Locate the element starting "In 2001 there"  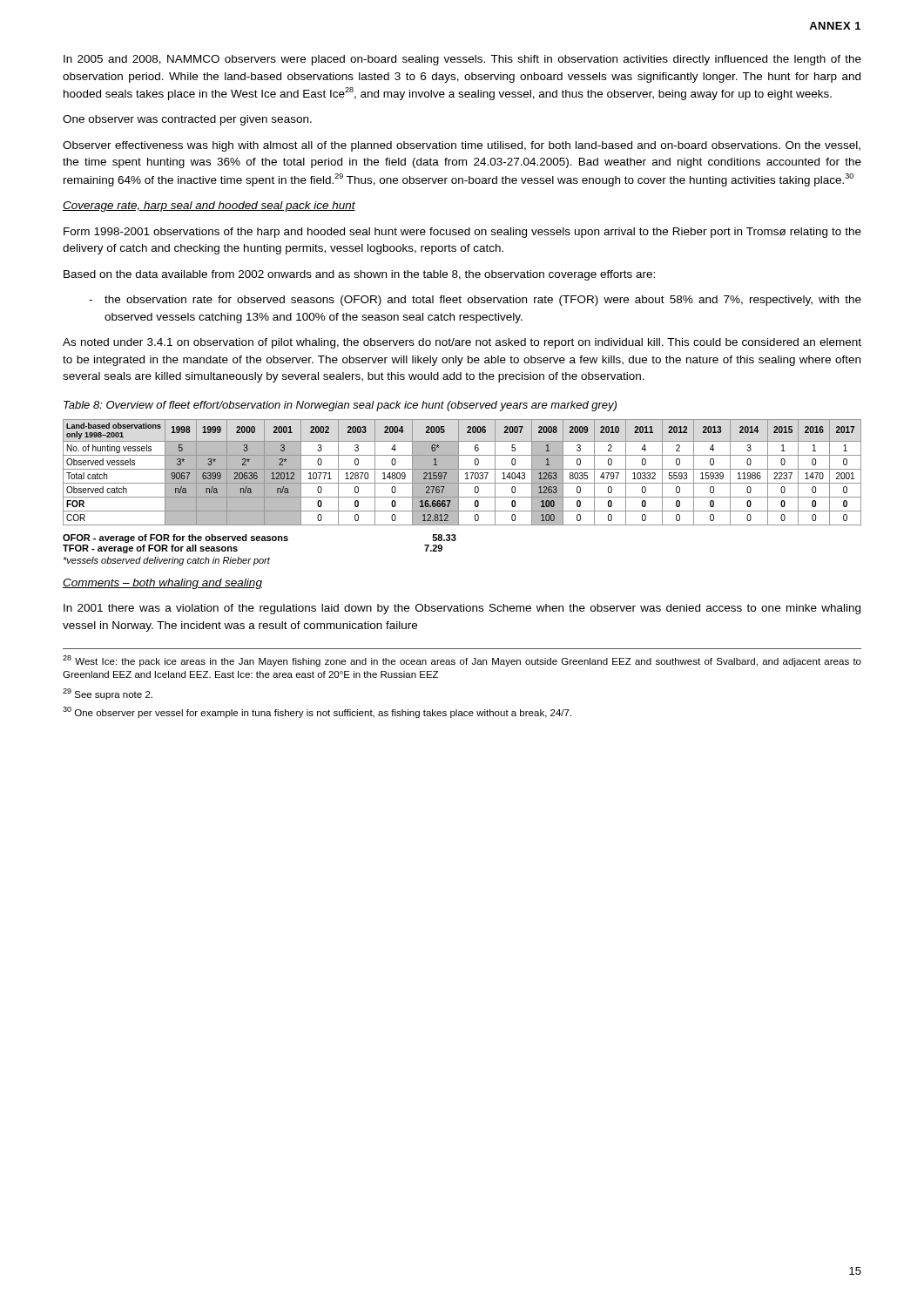(x=462, y=617)
